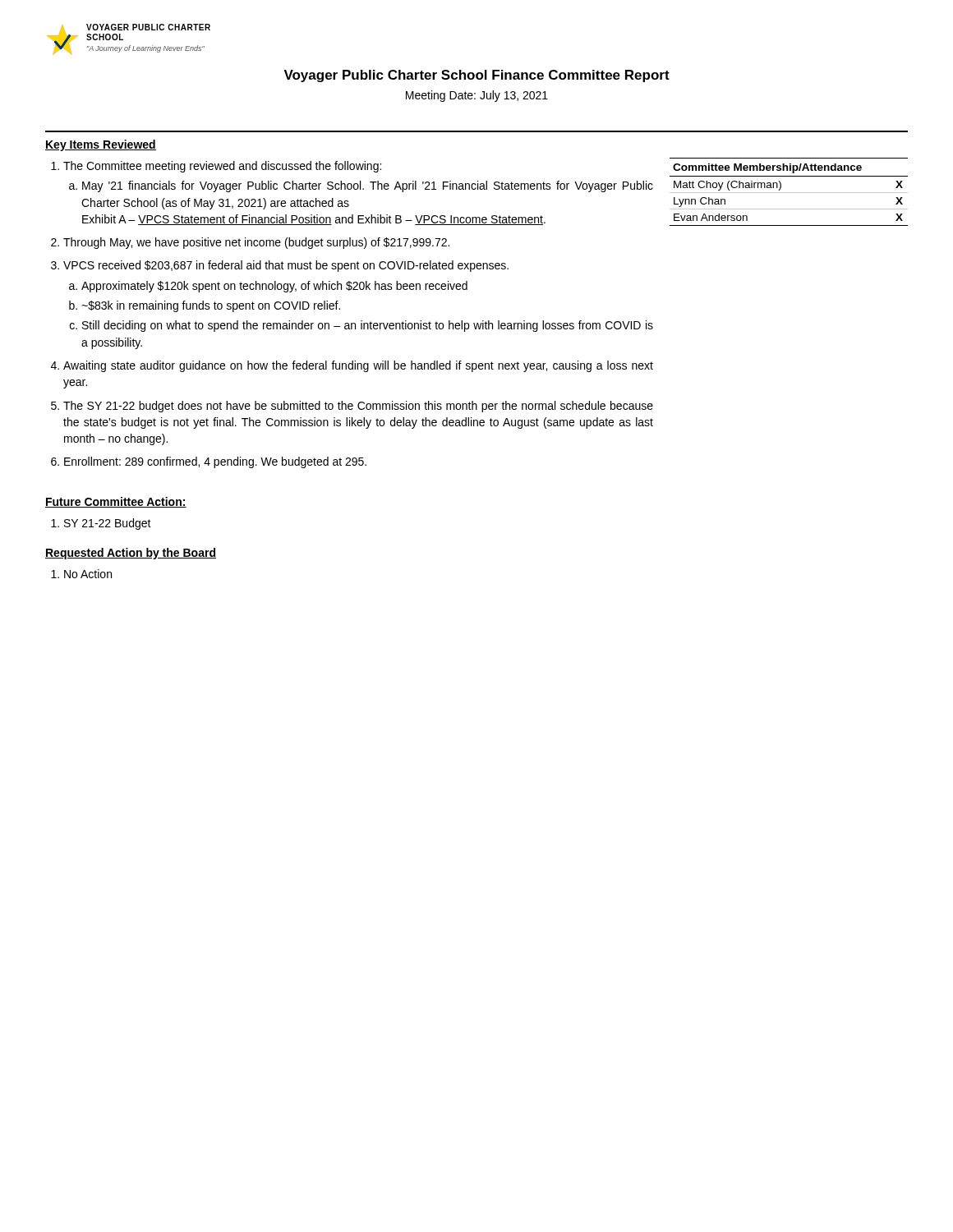Click on the list item with the text "No Action"
This screenshot has height=1232, width=953.
(88, 574)
